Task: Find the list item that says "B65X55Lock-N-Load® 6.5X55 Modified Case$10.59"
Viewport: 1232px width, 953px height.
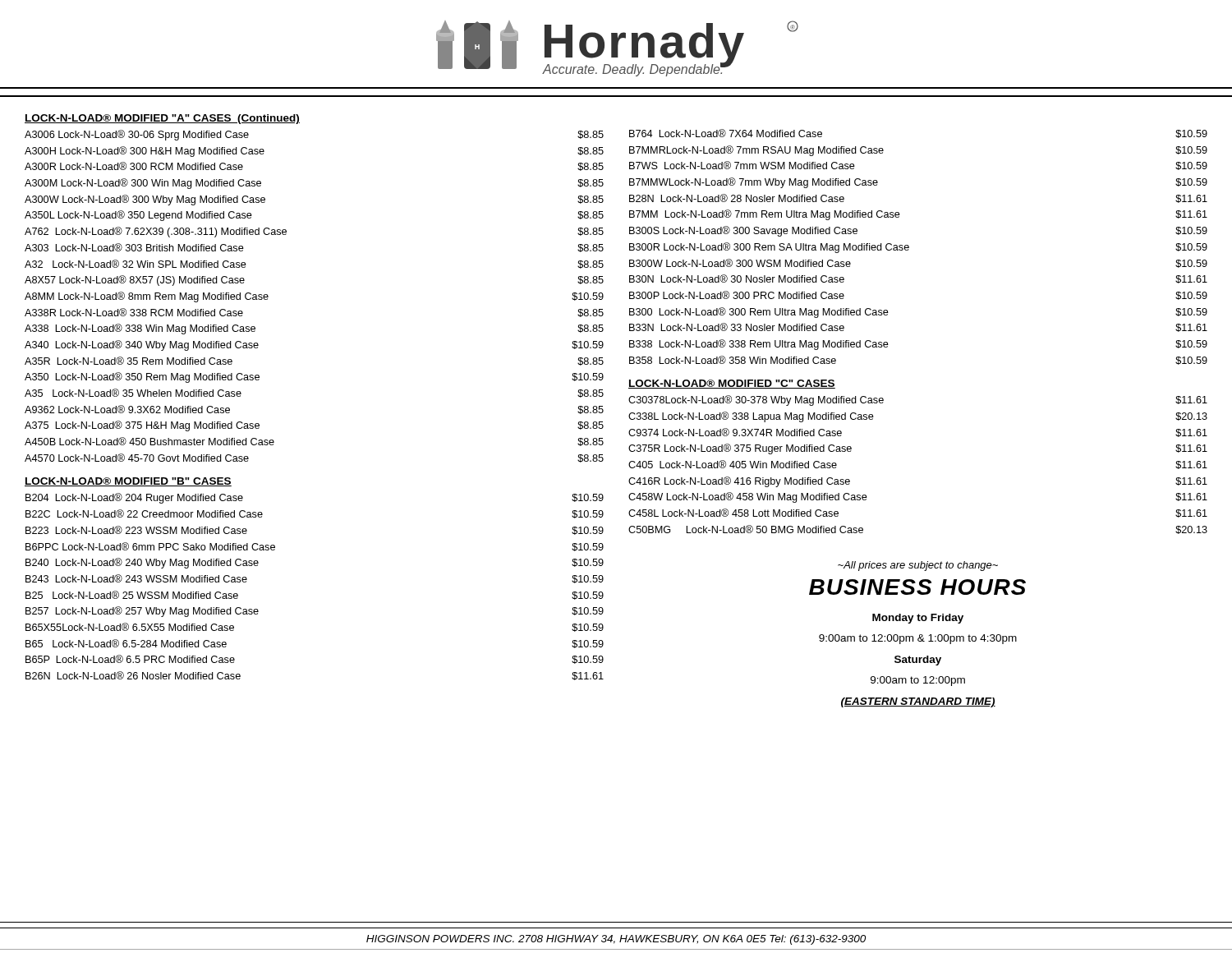Action: tap(125, 627)
